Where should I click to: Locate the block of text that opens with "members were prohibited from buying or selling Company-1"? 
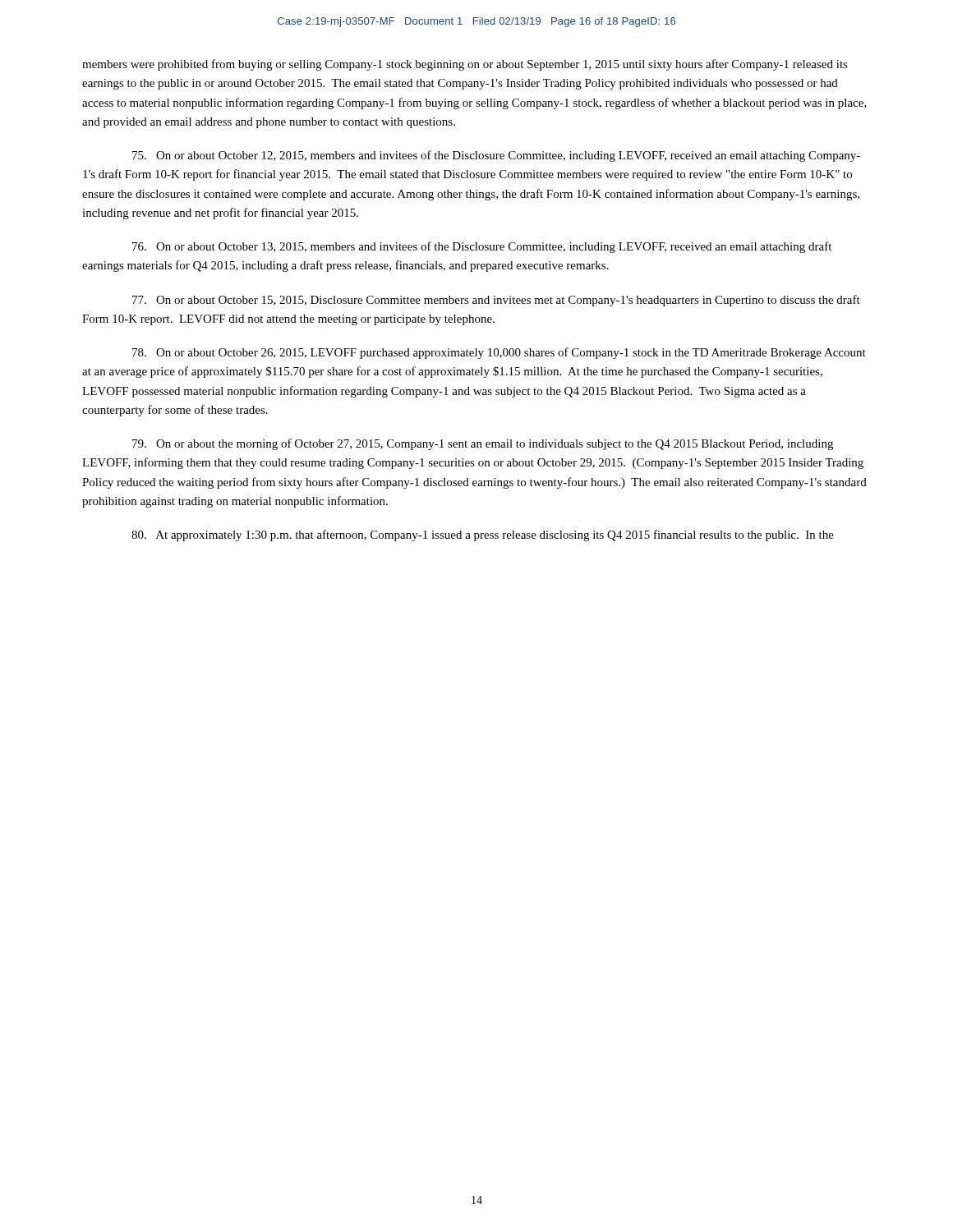[x=474, y=93]
